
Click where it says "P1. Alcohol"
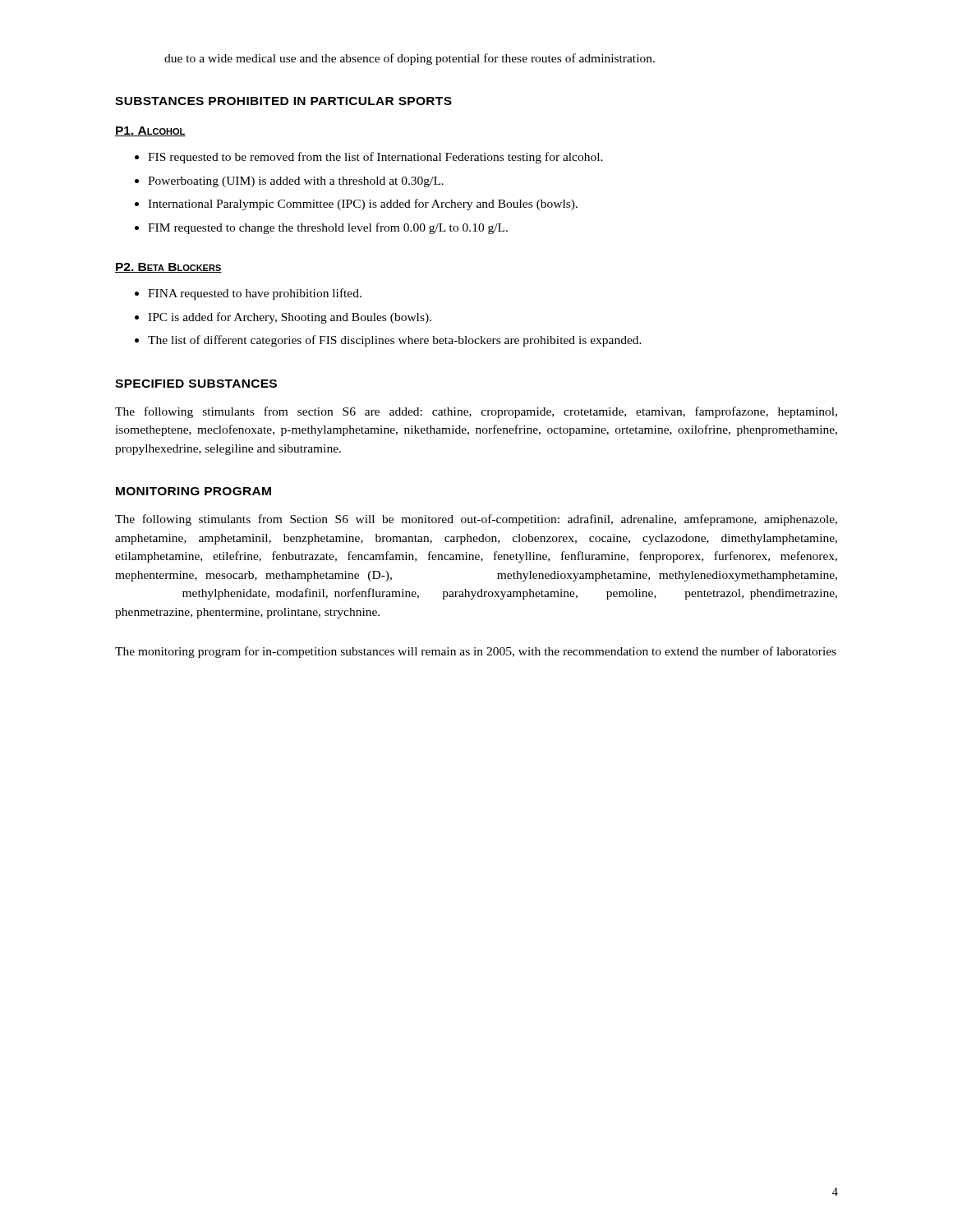click(x=150, y=131)
